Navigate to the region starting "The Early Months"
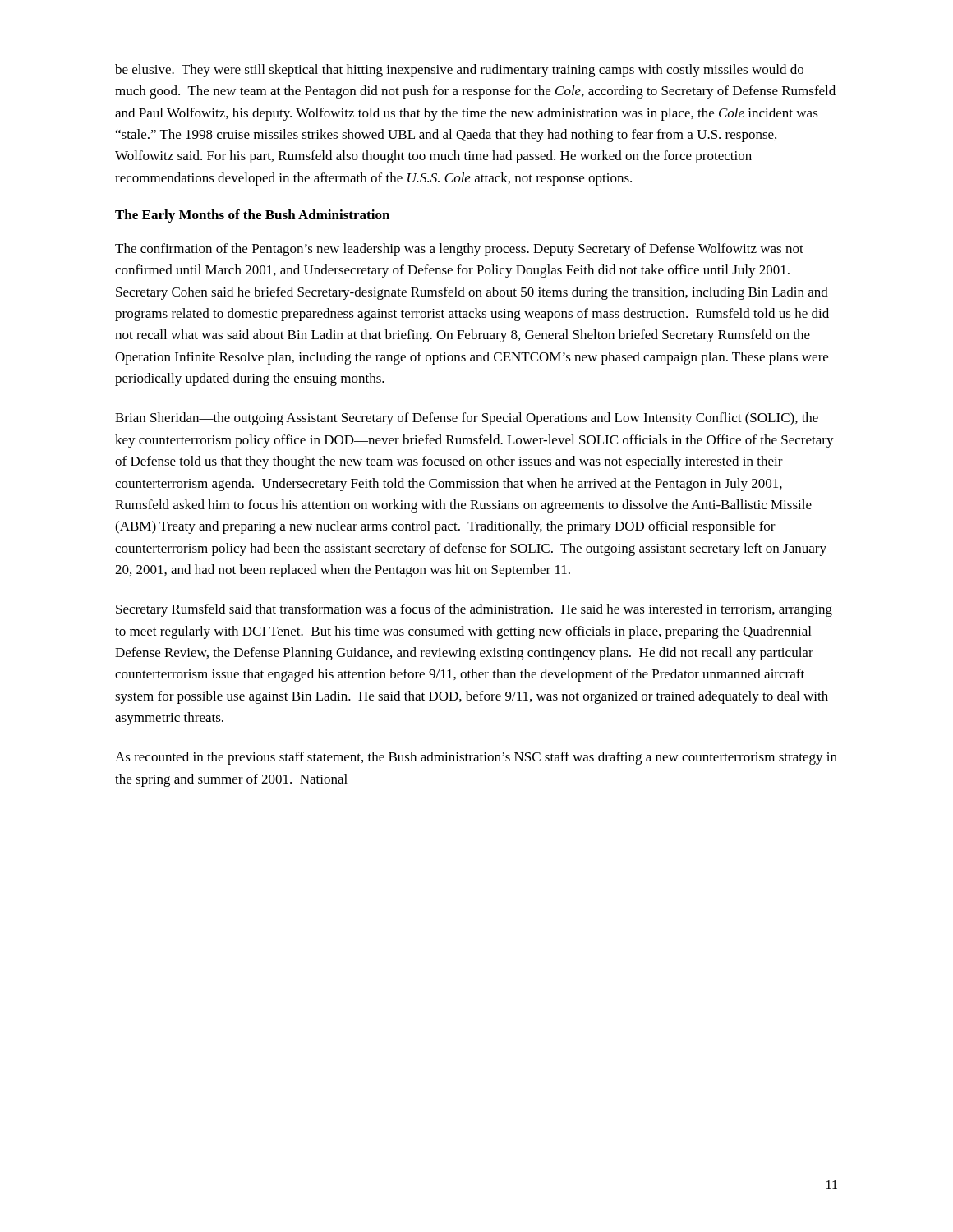Viewport: 953px width, 1232px height. 252,215
